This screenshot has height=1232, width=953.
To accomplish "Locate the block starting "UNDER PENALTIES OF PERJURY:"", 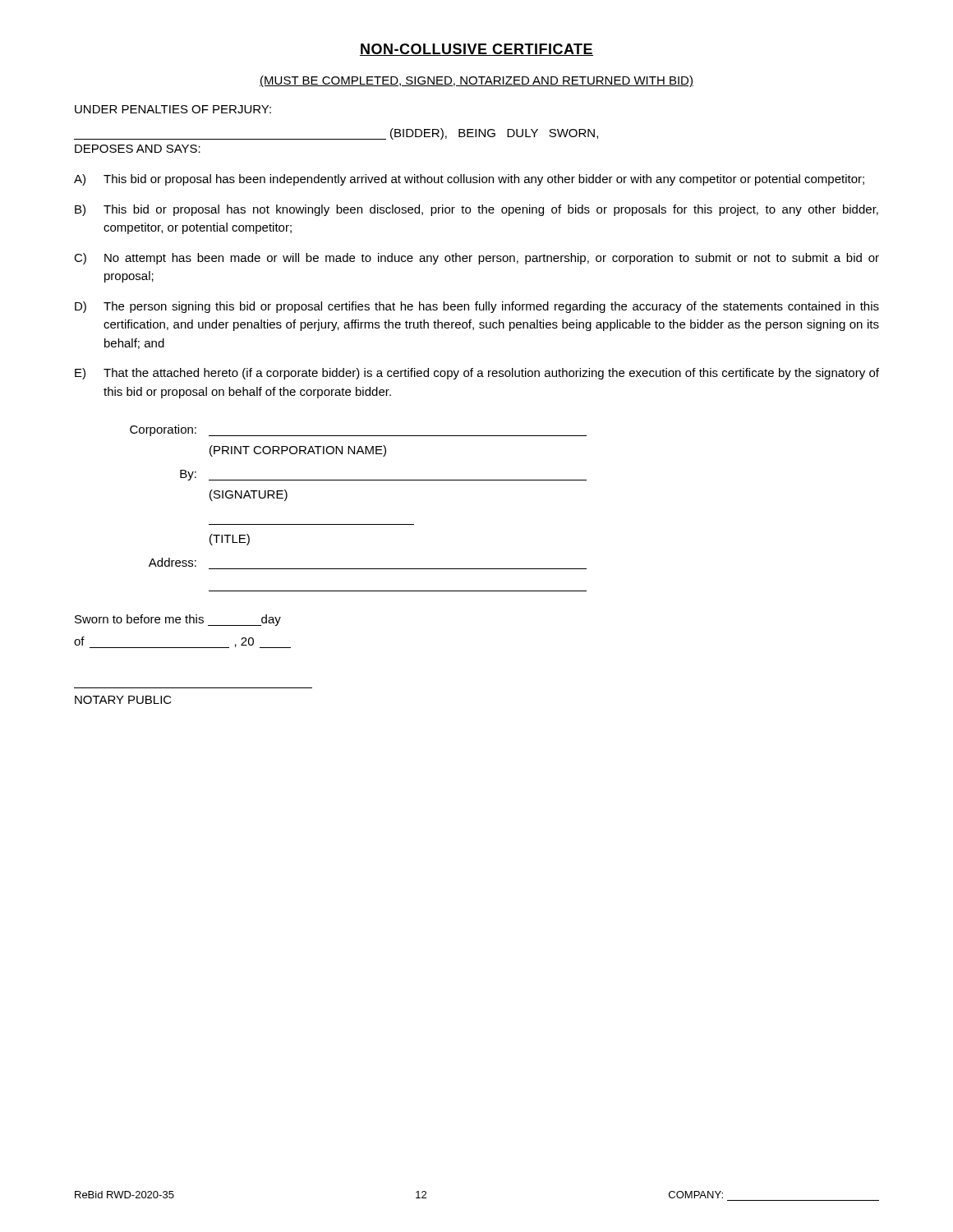I will (173, 109).
